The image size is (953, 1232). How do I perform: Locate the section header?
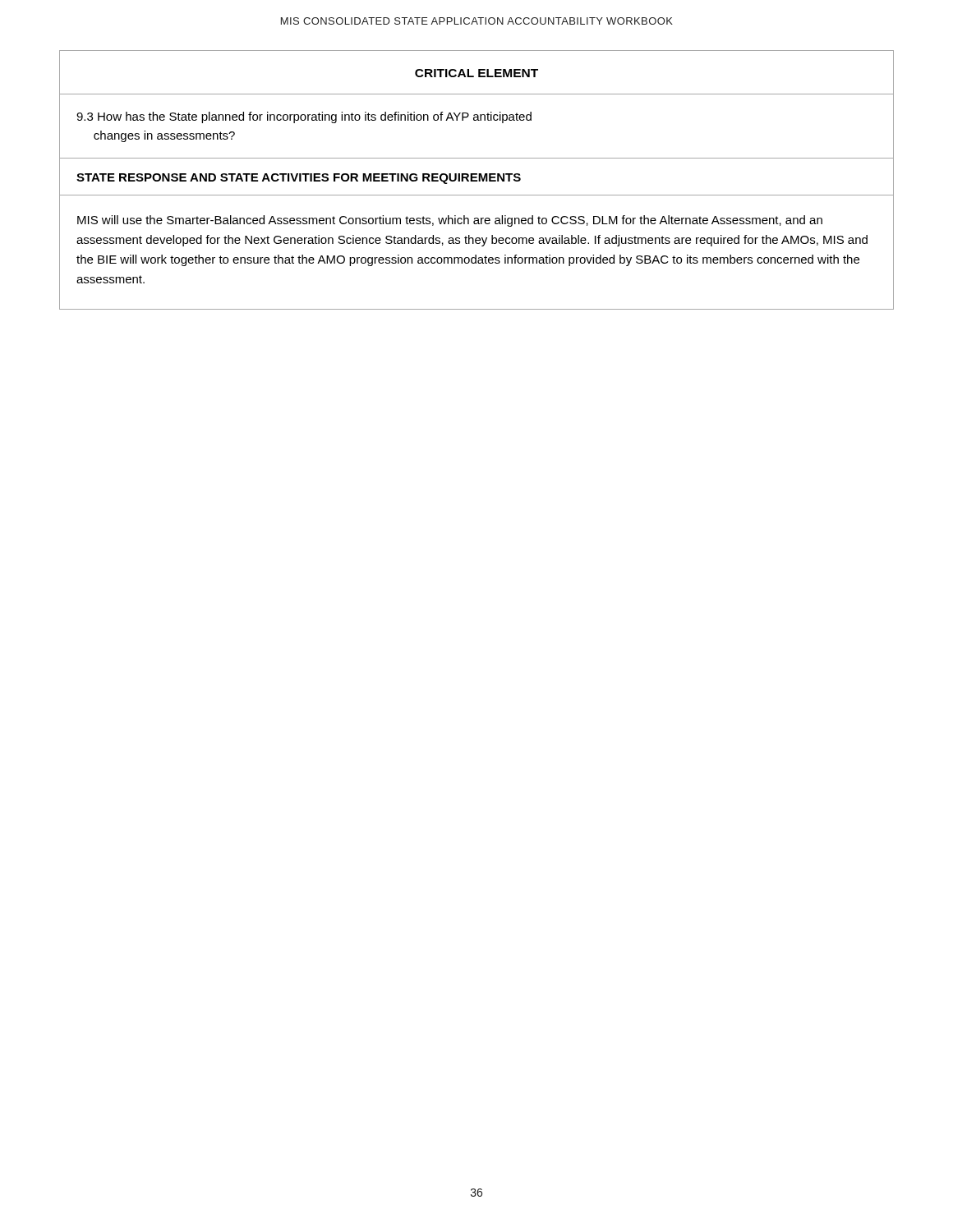click(x=299, y=177)
